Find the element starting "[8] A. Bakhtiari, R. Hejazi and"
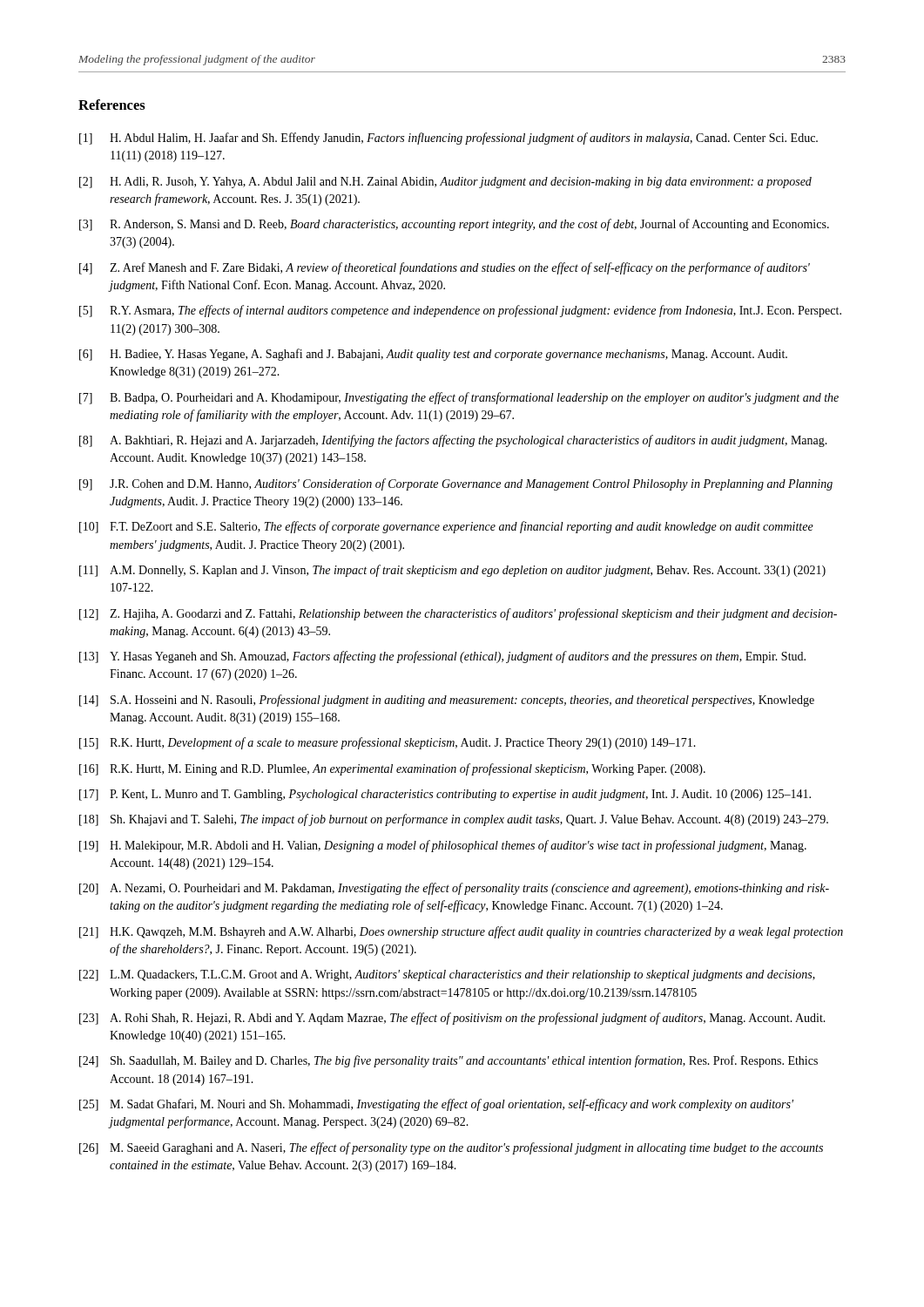 [462, 450]
